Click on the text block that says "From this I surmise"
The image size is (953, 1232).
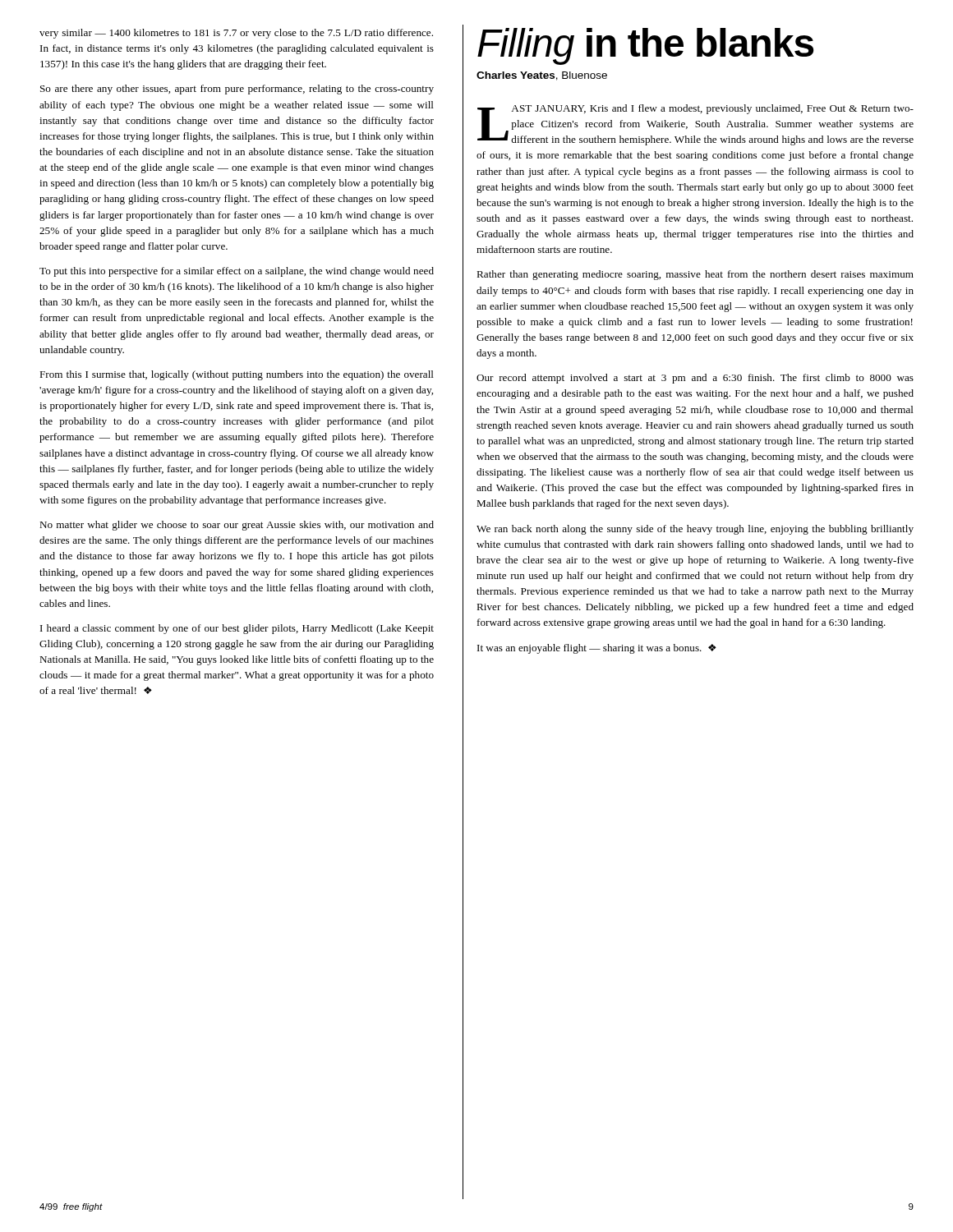pos(237,437)
